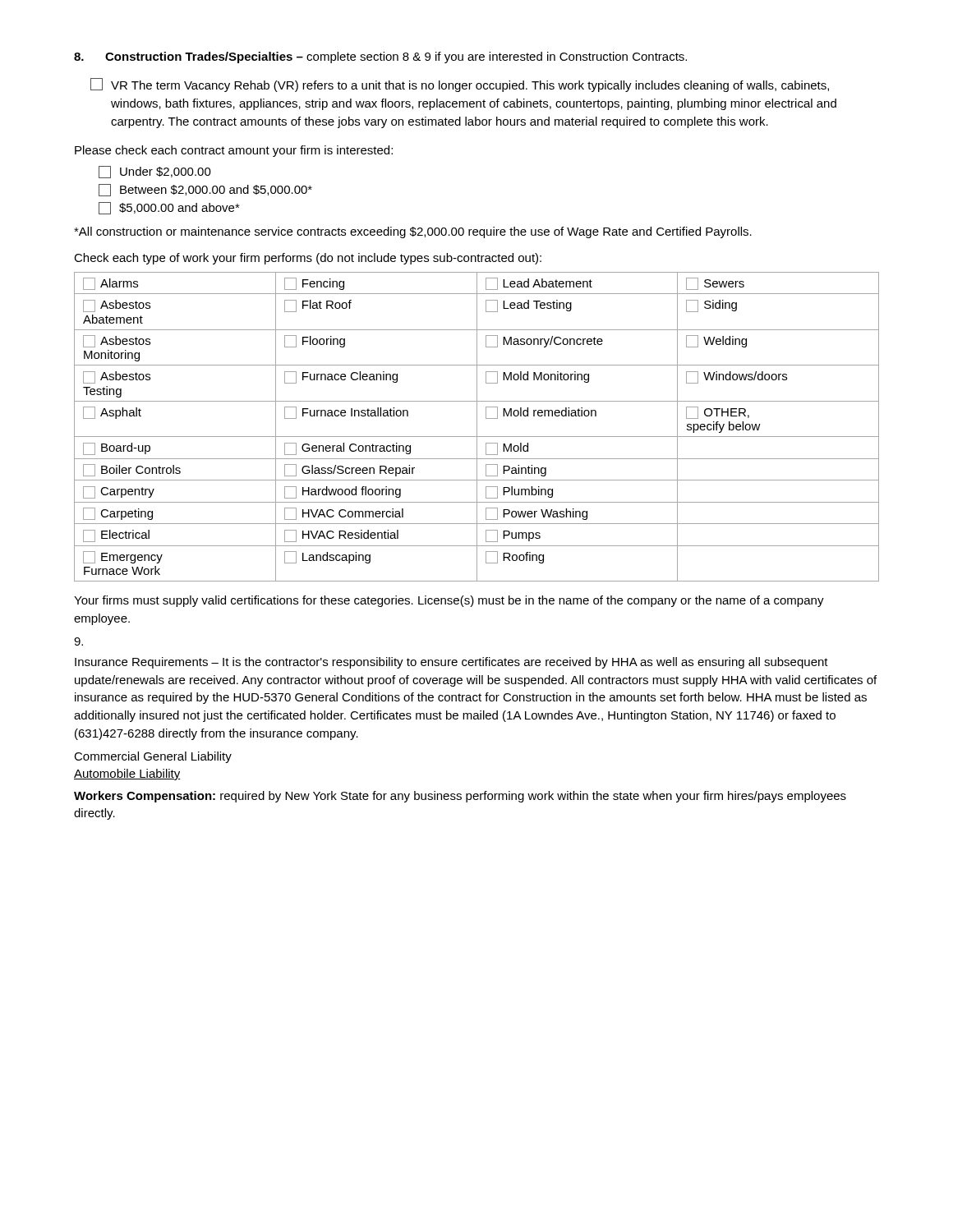Locate the text starting "Your firms must supply valid certifications"
The width and height of the screenshot is (953, 1232).
(449, 609)
